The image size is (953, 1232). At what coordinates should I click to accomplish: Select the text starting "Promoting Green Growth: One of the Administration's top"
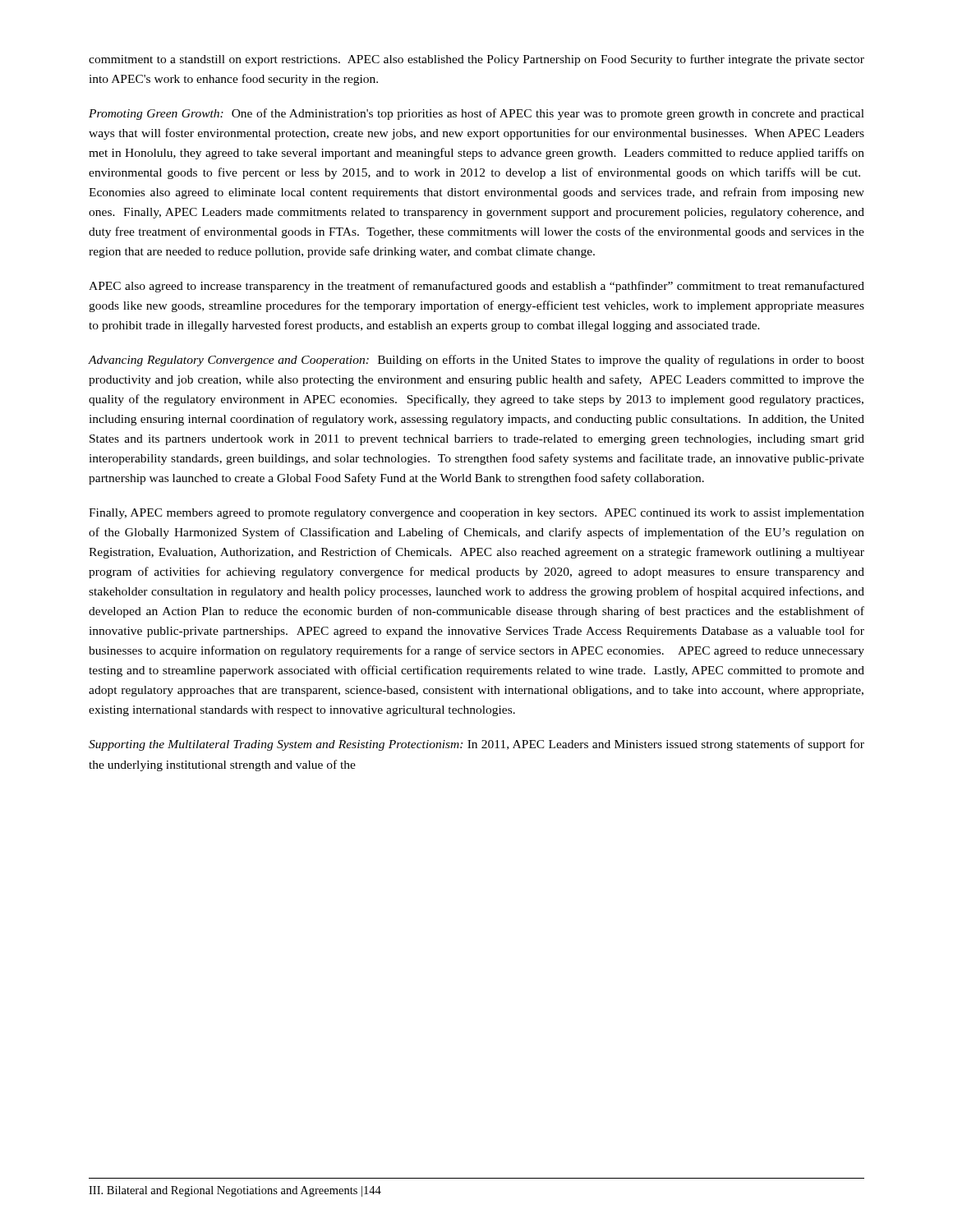[x=476, y=182]
